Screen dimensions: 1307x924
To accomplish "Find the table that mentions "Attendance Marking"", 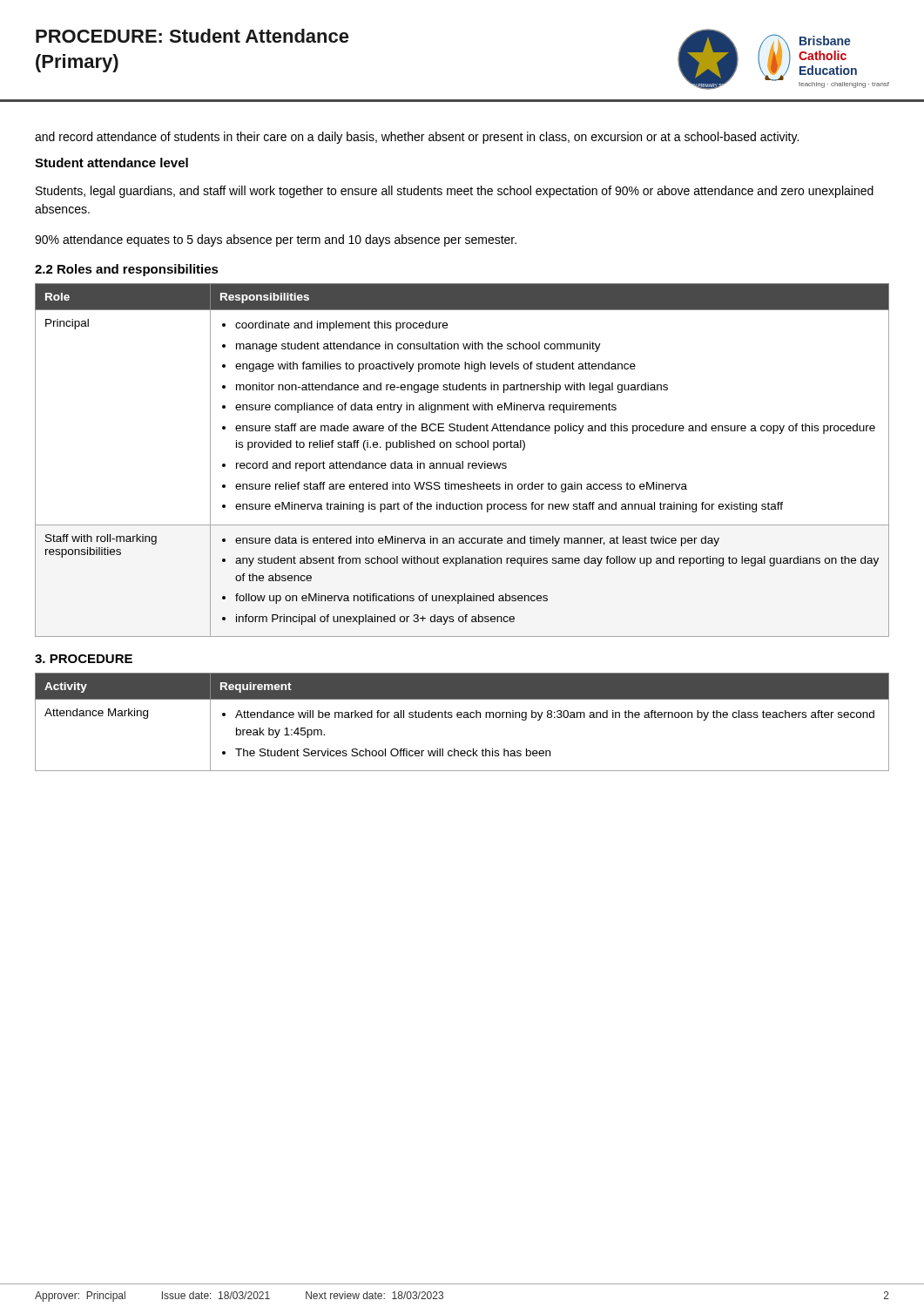I will (x=462, y=722).
